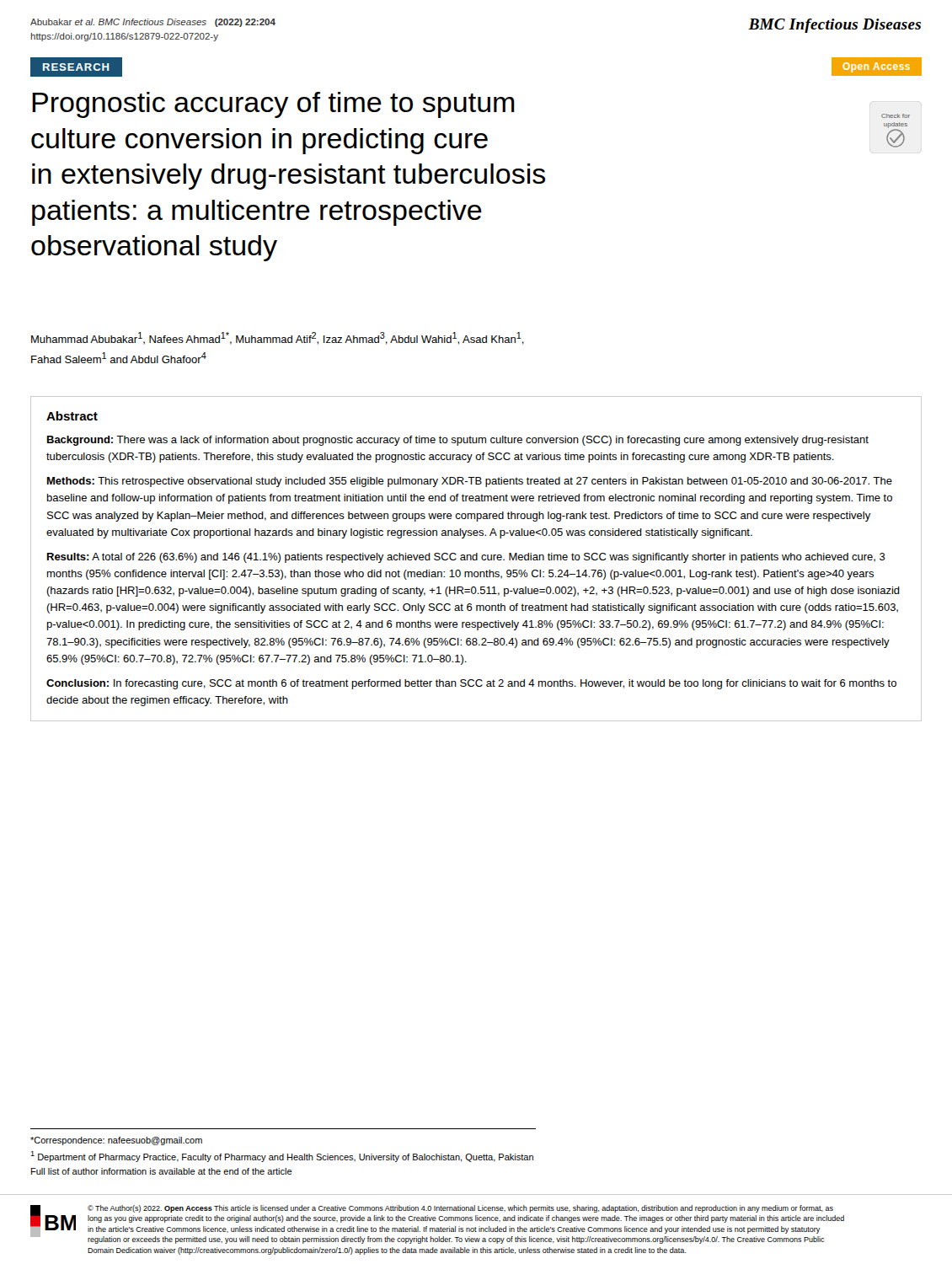Find the table that mentions "Abstract Background: There"
The height and width of the screenshot is (1264, 952).
click(x=476, y=559)
